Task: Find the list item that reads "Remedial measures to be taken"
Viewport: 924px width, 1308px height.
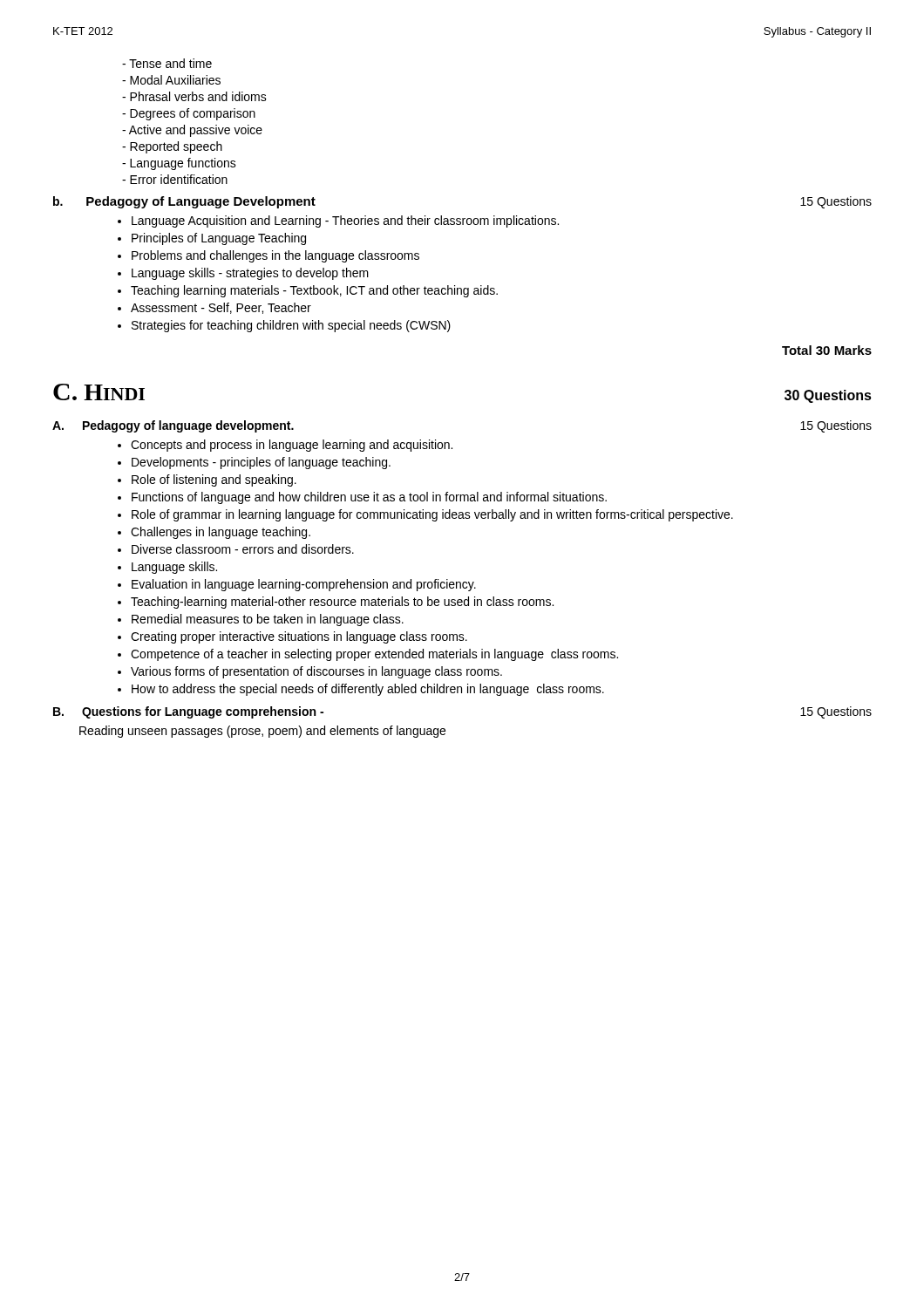Action: pyautogui.click(x=268, y=620)
